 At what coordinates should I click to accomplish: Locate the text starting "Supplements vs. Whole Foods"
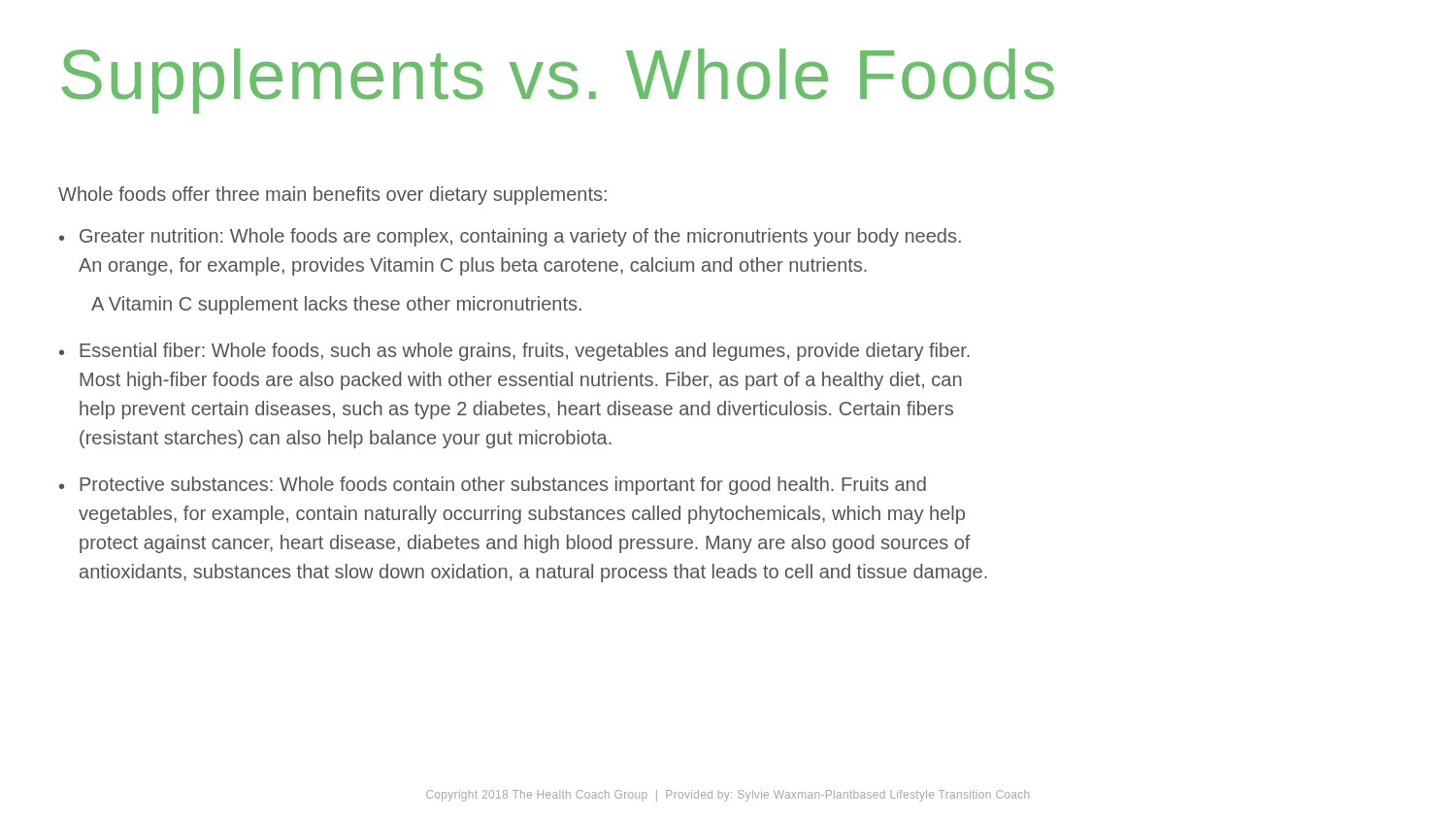728,75
